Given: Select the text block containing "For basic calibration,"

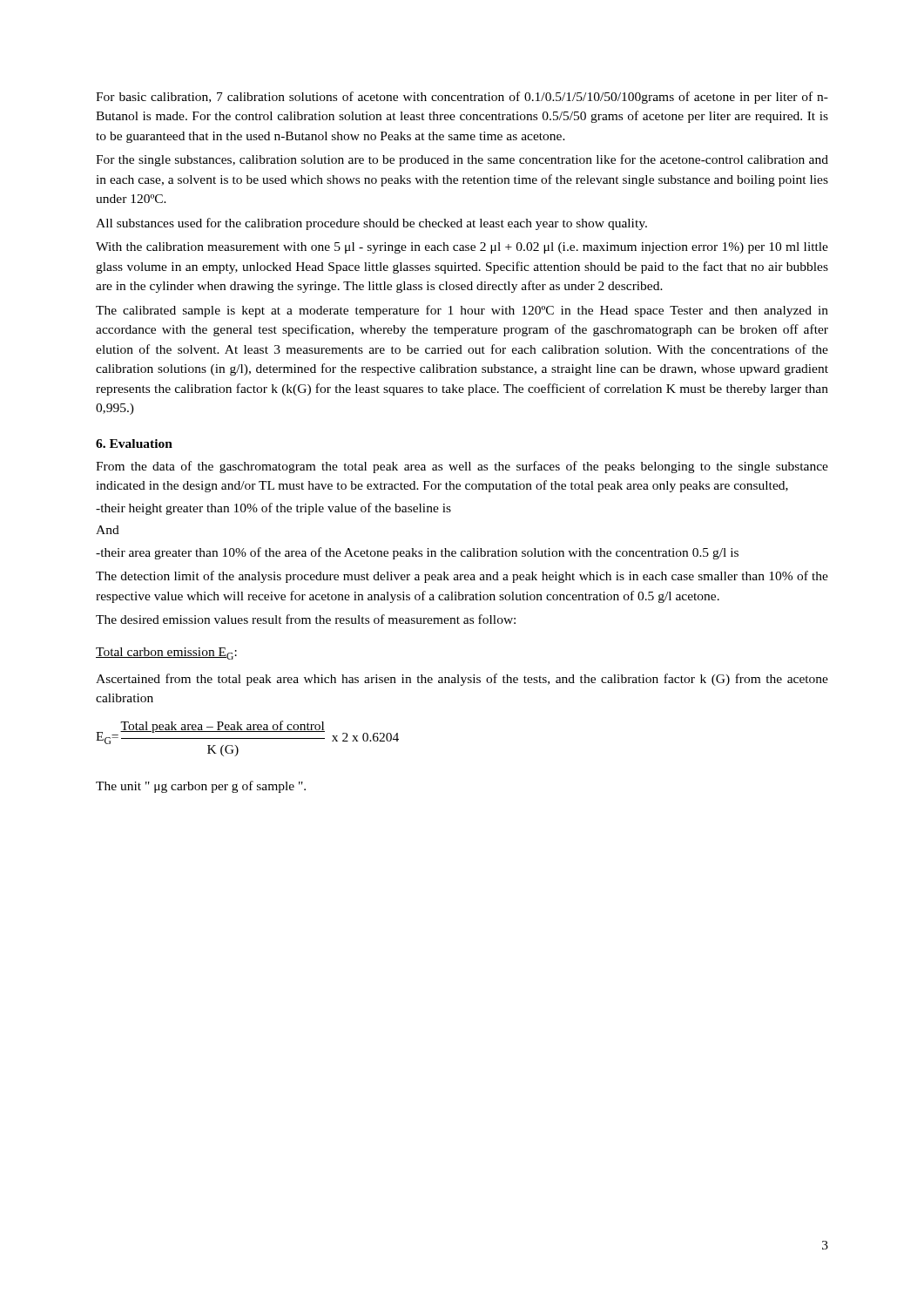Looking at the screenshot, I should coord(462,117).
